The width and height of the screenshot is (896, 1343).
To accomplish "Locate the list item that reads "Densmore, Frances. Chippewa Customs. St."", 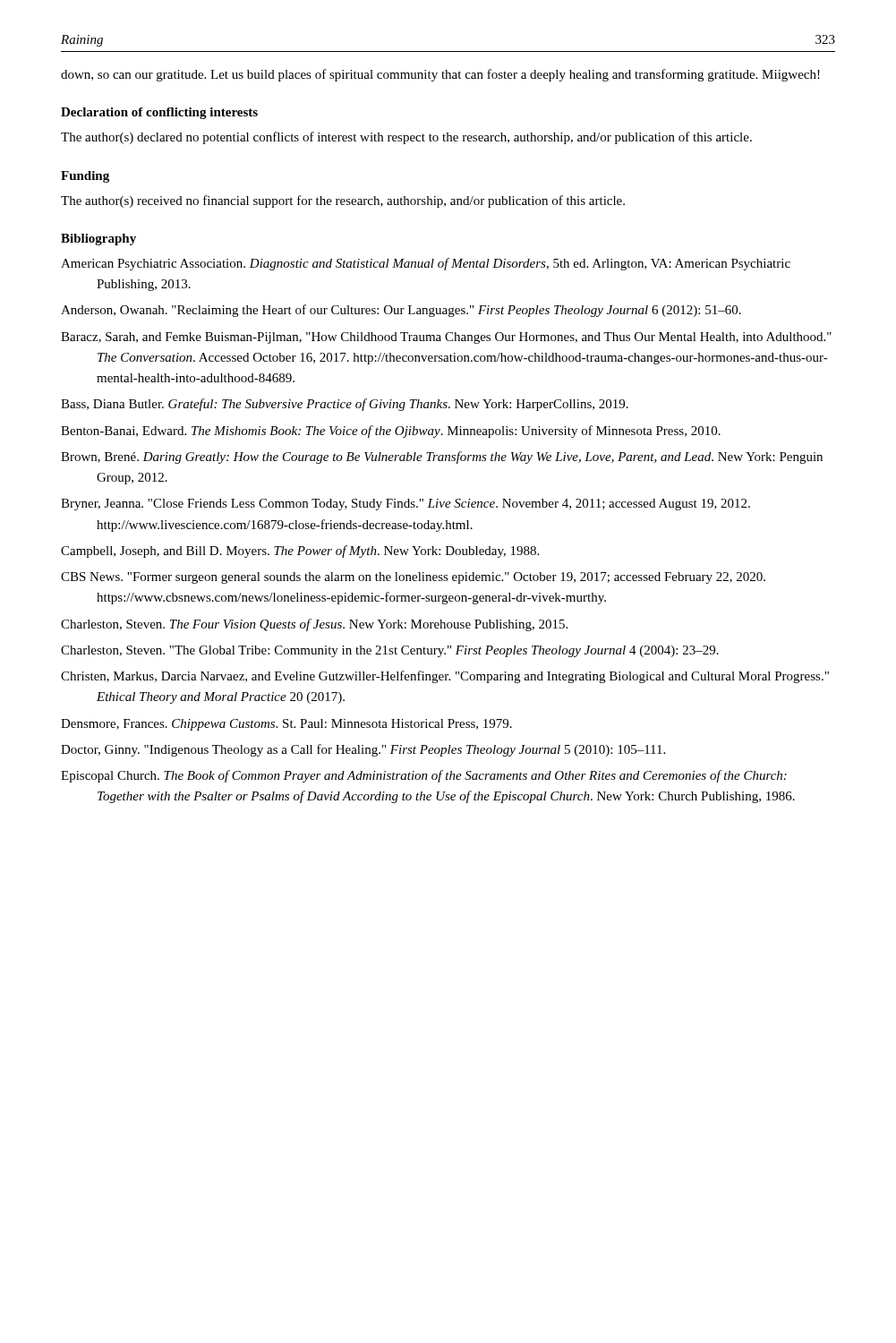I will (287, 723).
